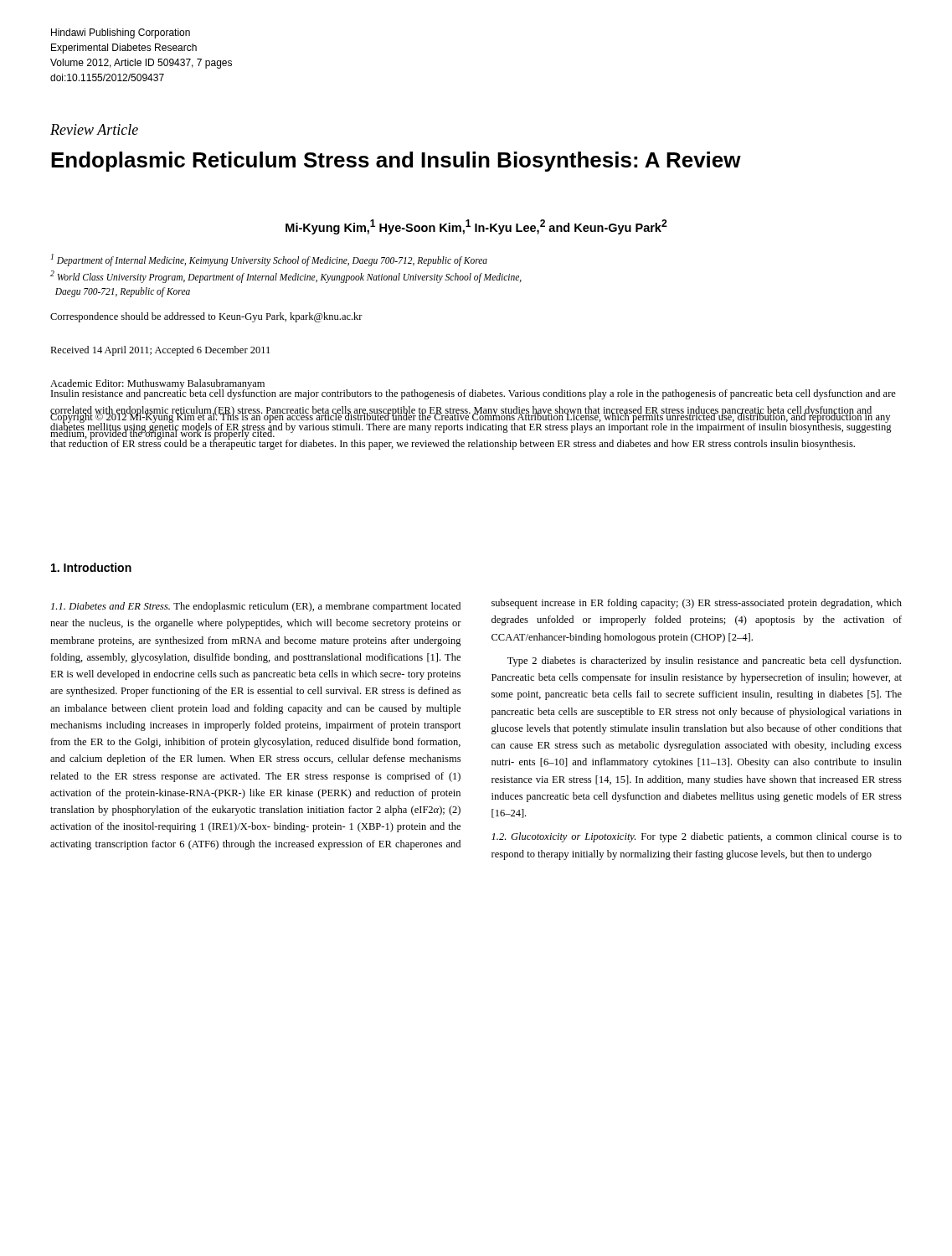Where is the passage that starts "2. Glucotoxicity or Lipotoxicity. For type"?
The height and width of the screenshot is (1256, 952).
point(696,845)
